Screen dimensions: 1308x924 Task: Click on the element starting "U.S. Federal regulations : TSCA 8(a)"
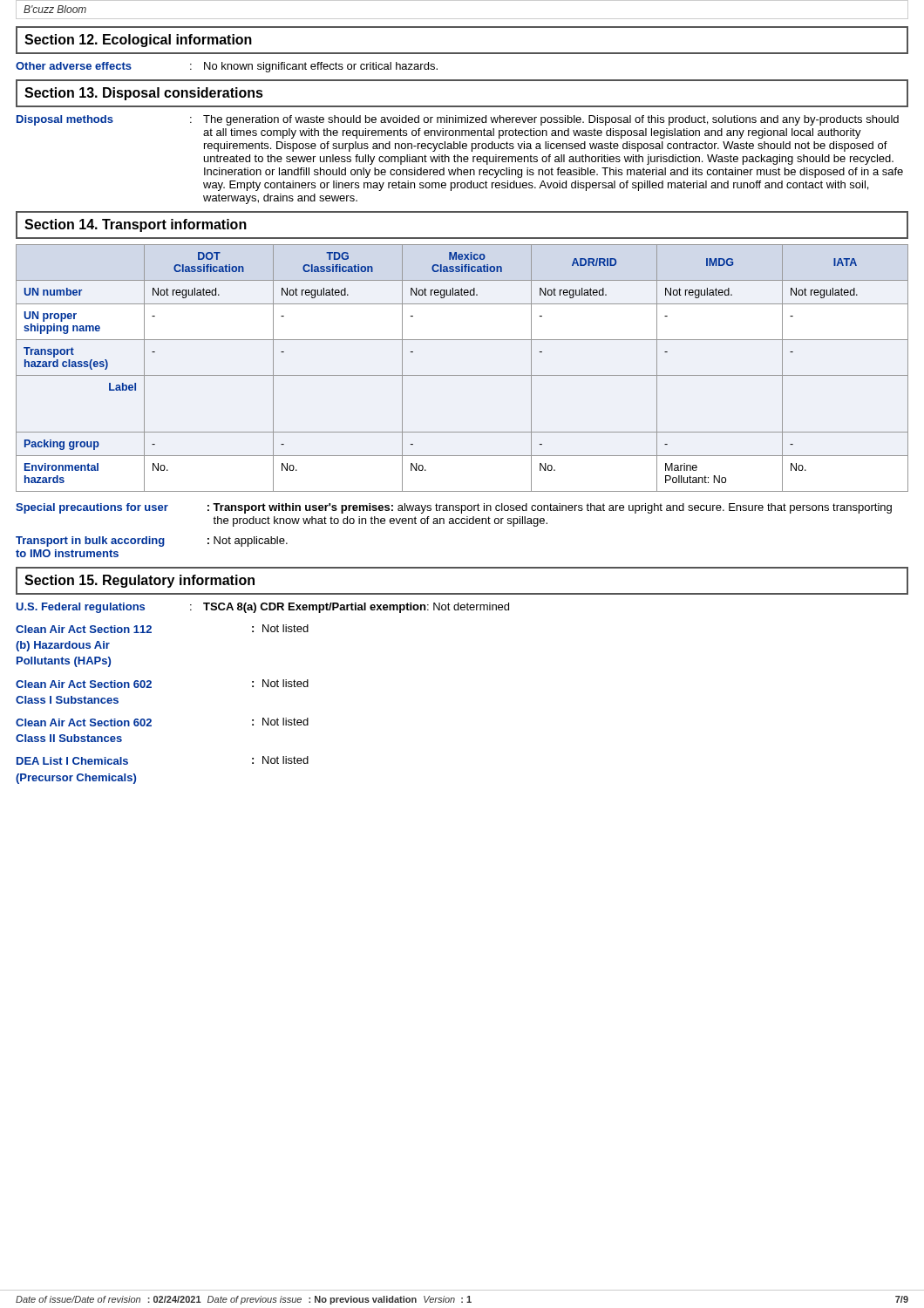(462, 607)
